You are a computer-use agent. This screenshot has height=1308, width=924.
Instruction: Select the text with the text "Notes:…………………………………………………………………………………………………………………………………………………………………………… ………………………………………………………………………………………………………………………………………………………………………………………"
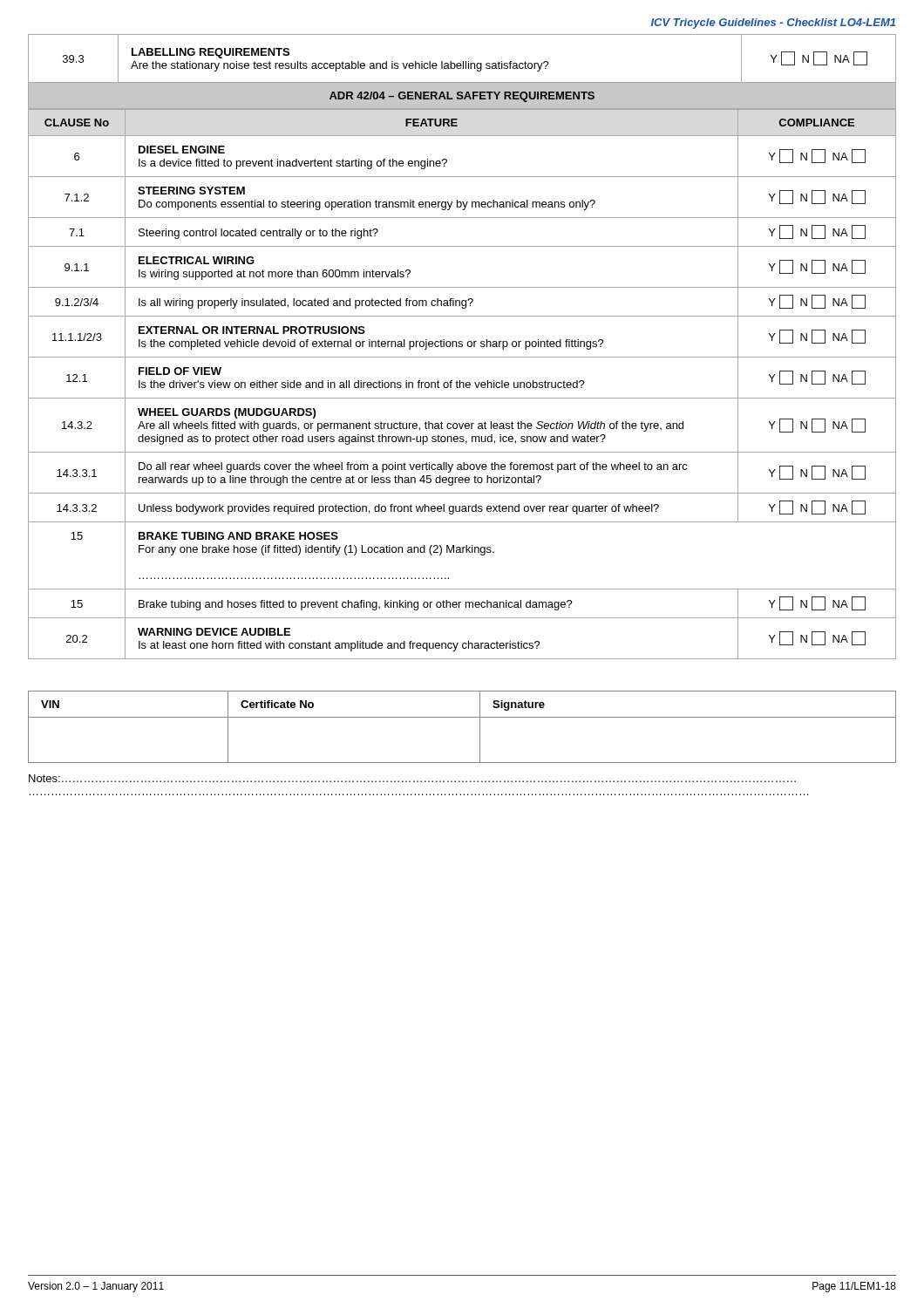[419, 785]
